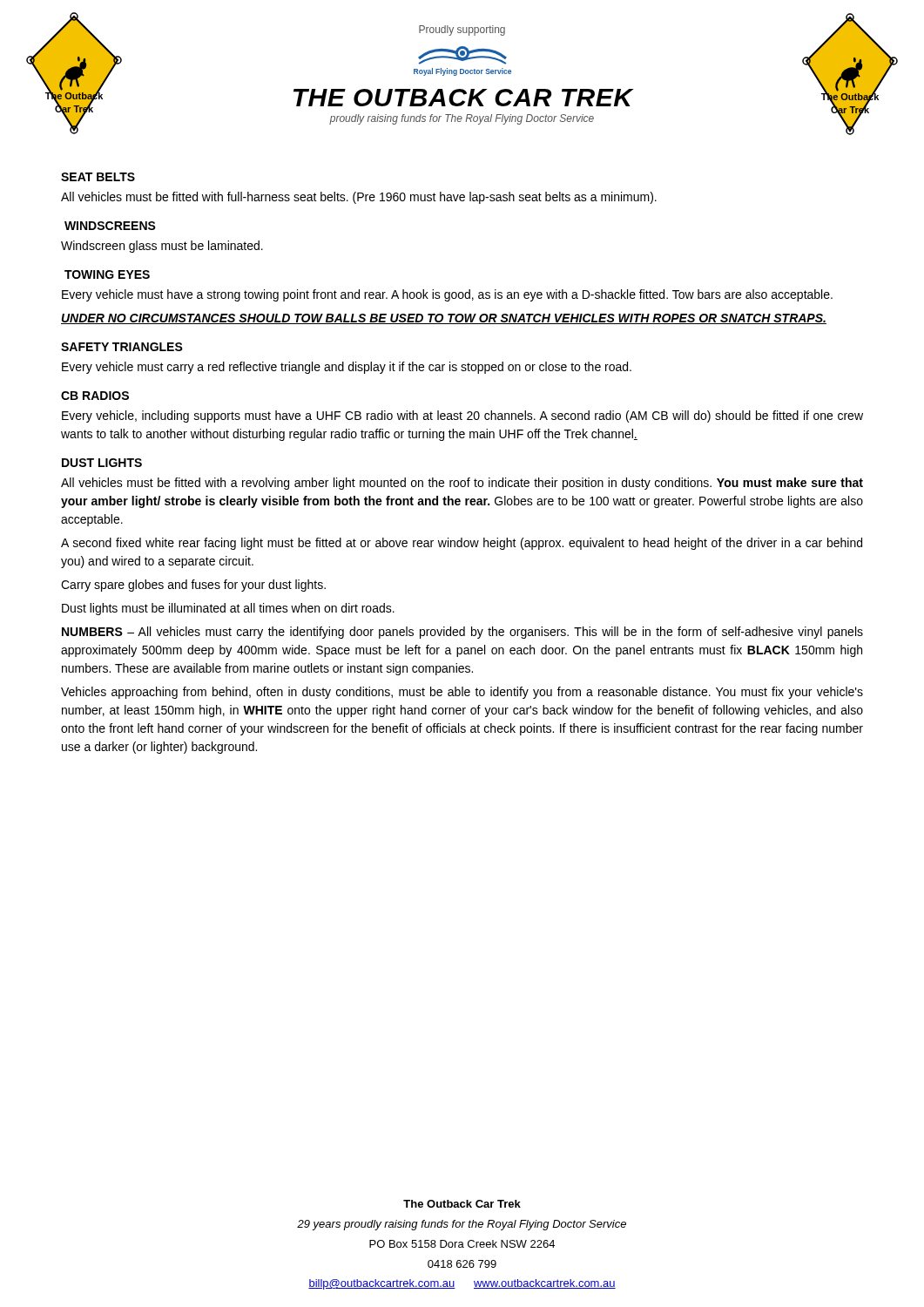Navigate to the element starting "CB RADIOS"

[95, 396]
